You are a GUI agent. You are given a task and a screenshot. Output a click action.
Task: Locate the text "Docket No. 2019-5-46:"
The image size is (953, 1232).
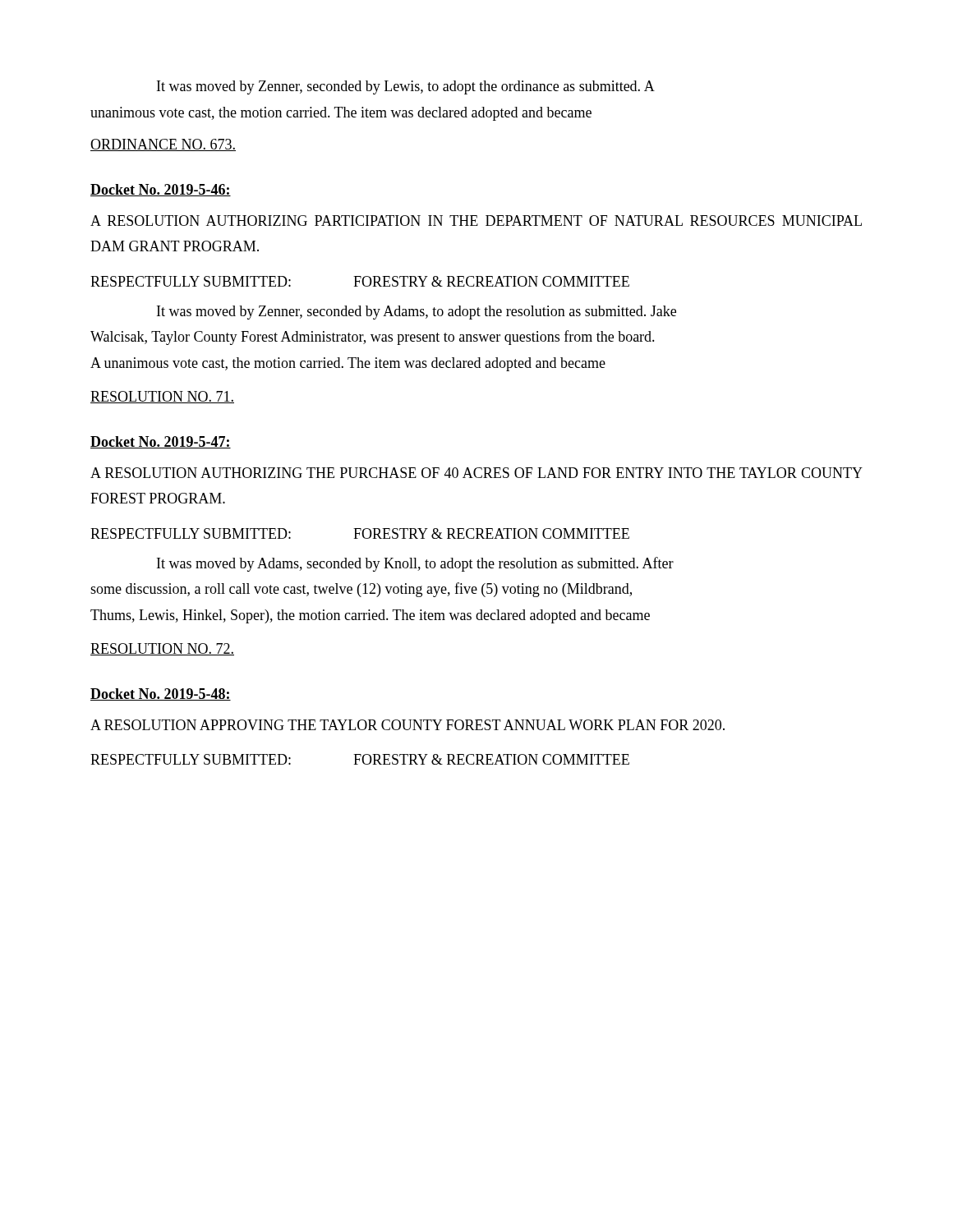(x=160, y=189)
